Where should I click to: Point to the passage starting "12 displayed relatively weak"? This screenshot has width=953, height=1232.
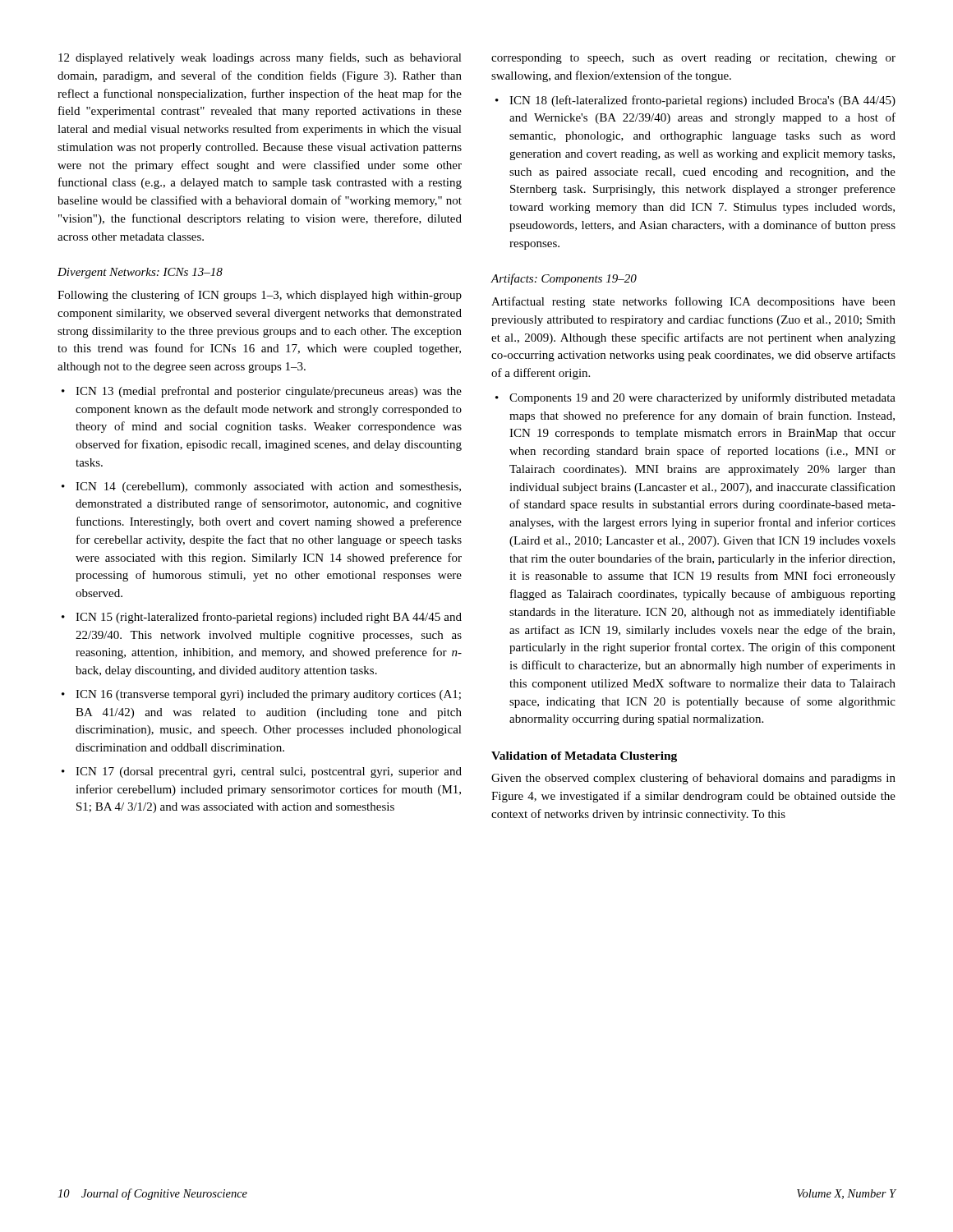(x=260, y=148)
